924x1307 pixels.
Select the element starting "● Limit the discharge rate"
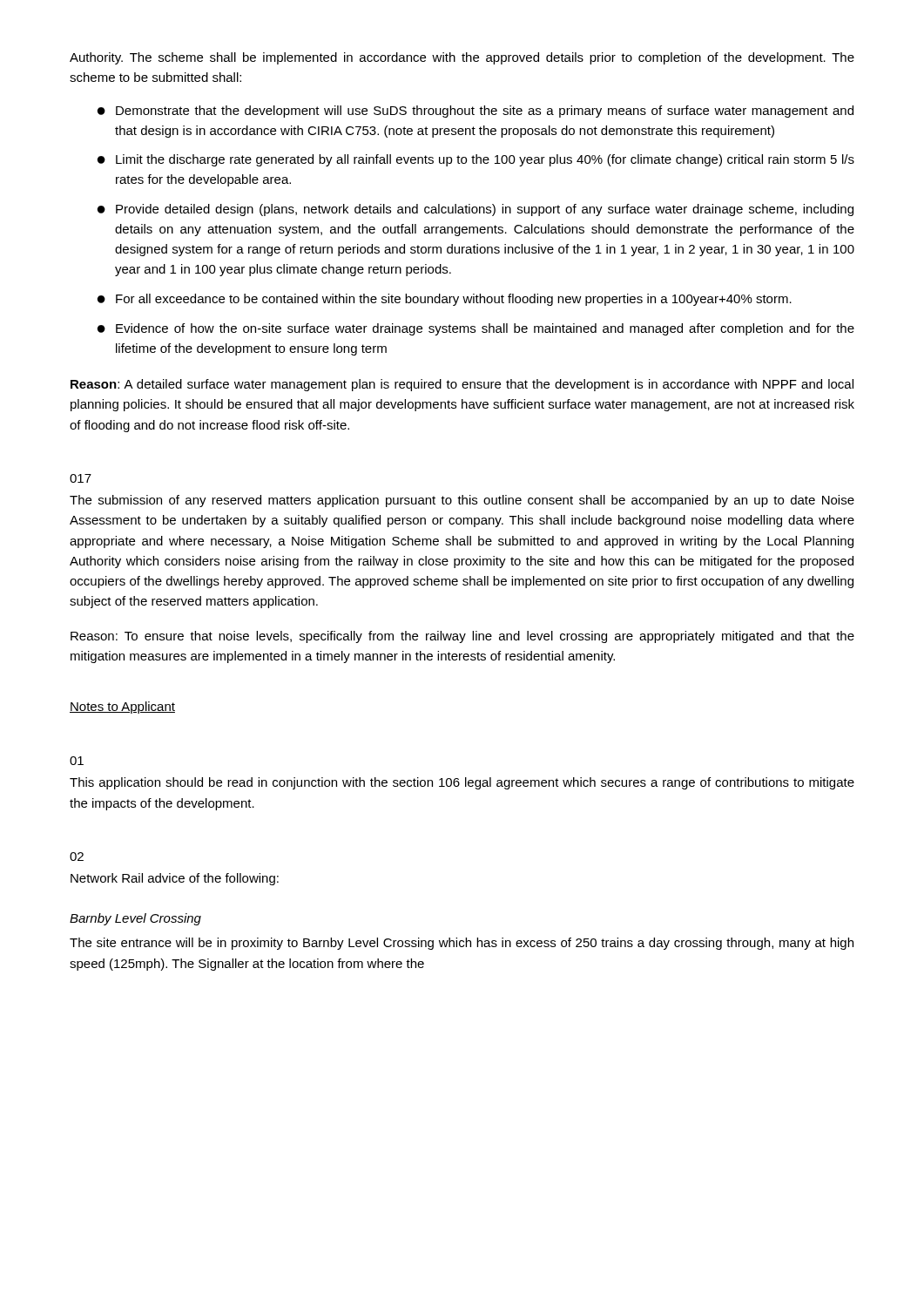[x=475, y=169]
